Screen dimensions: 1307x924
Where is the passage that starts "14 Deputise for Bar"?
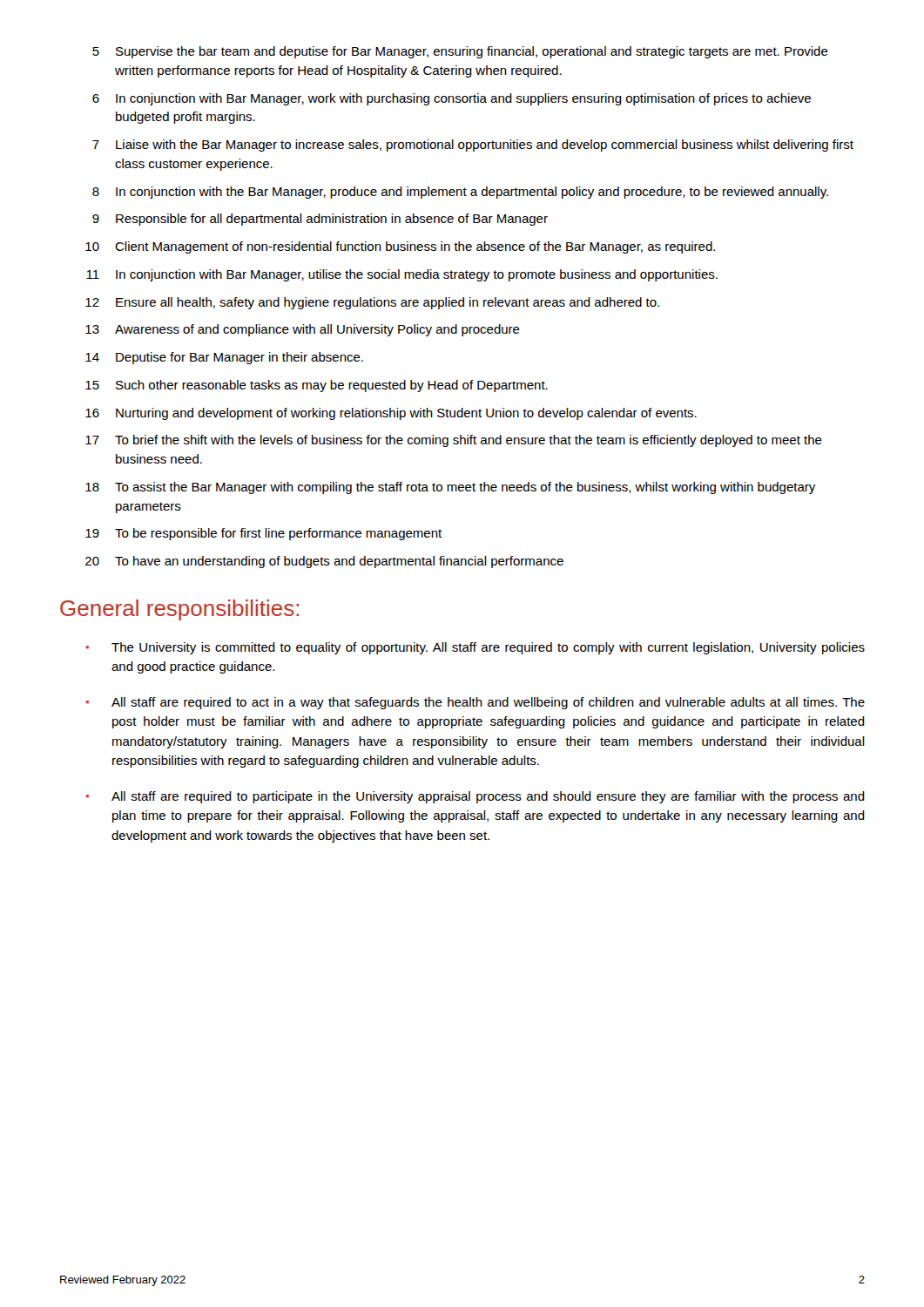click(224, 358)
